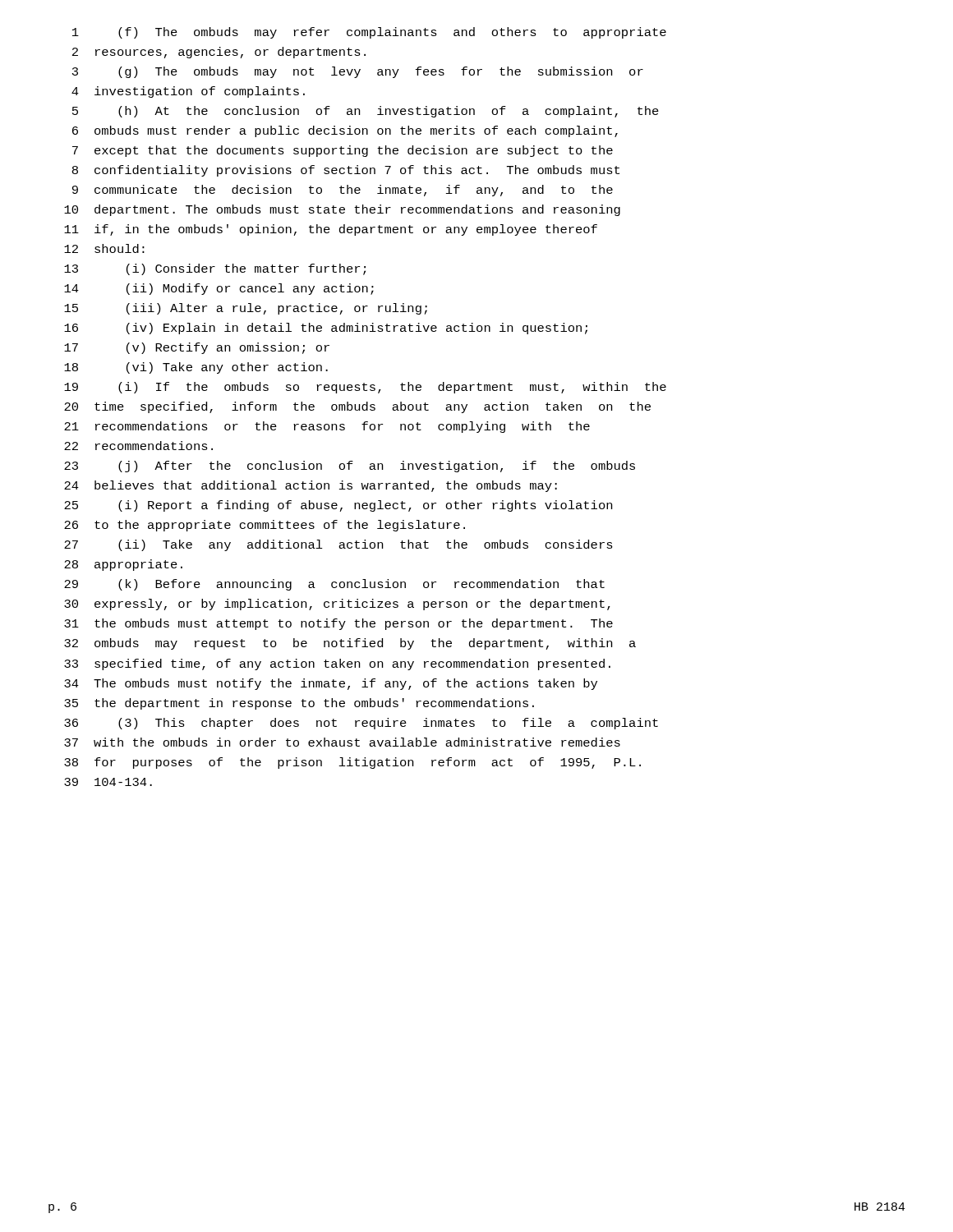Select the element starting "15 (iii) Alter a rule, practice, or ruling;"

coord(246,309)
